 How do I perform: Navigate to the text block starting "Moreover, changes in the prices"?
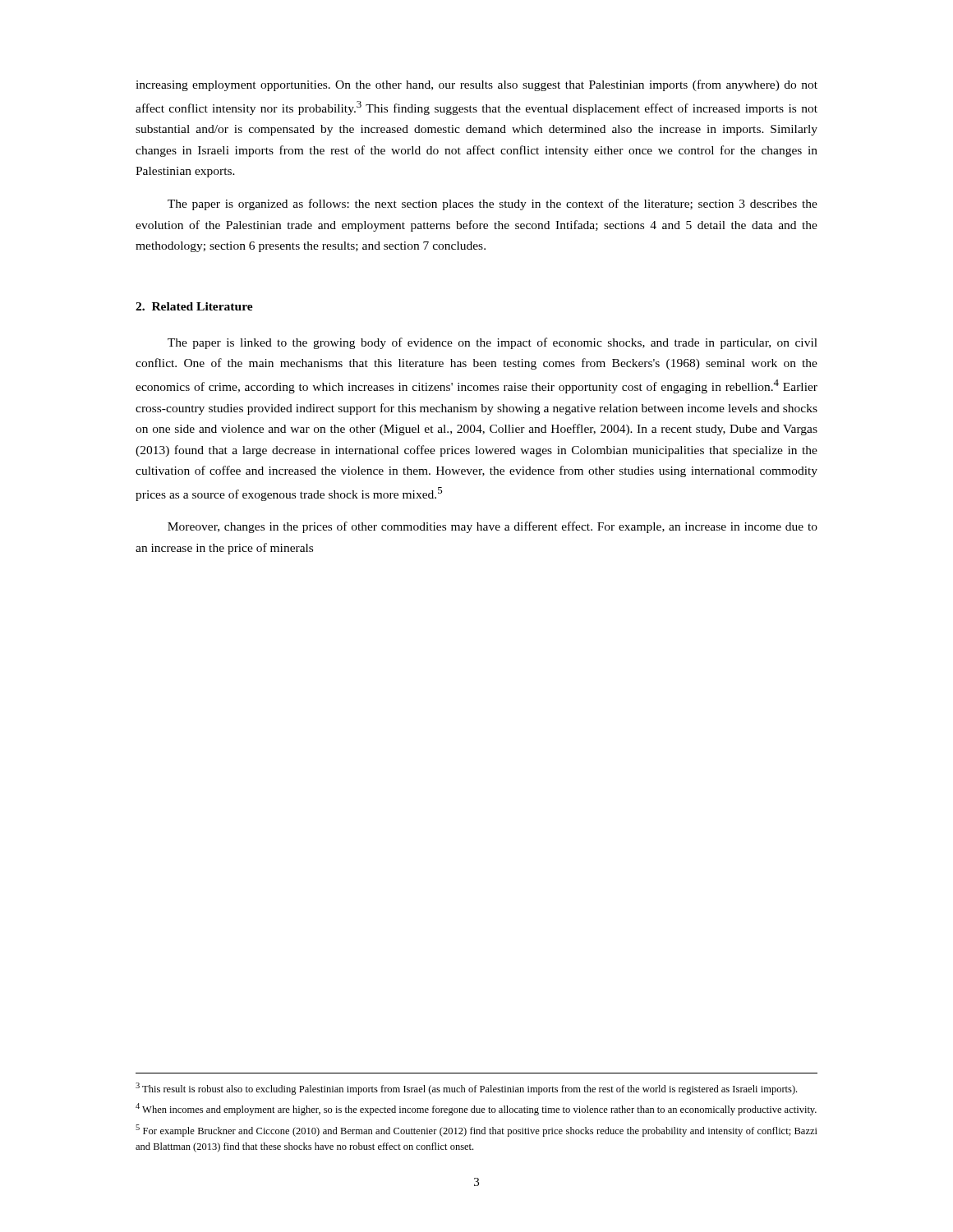click(476, 537)
